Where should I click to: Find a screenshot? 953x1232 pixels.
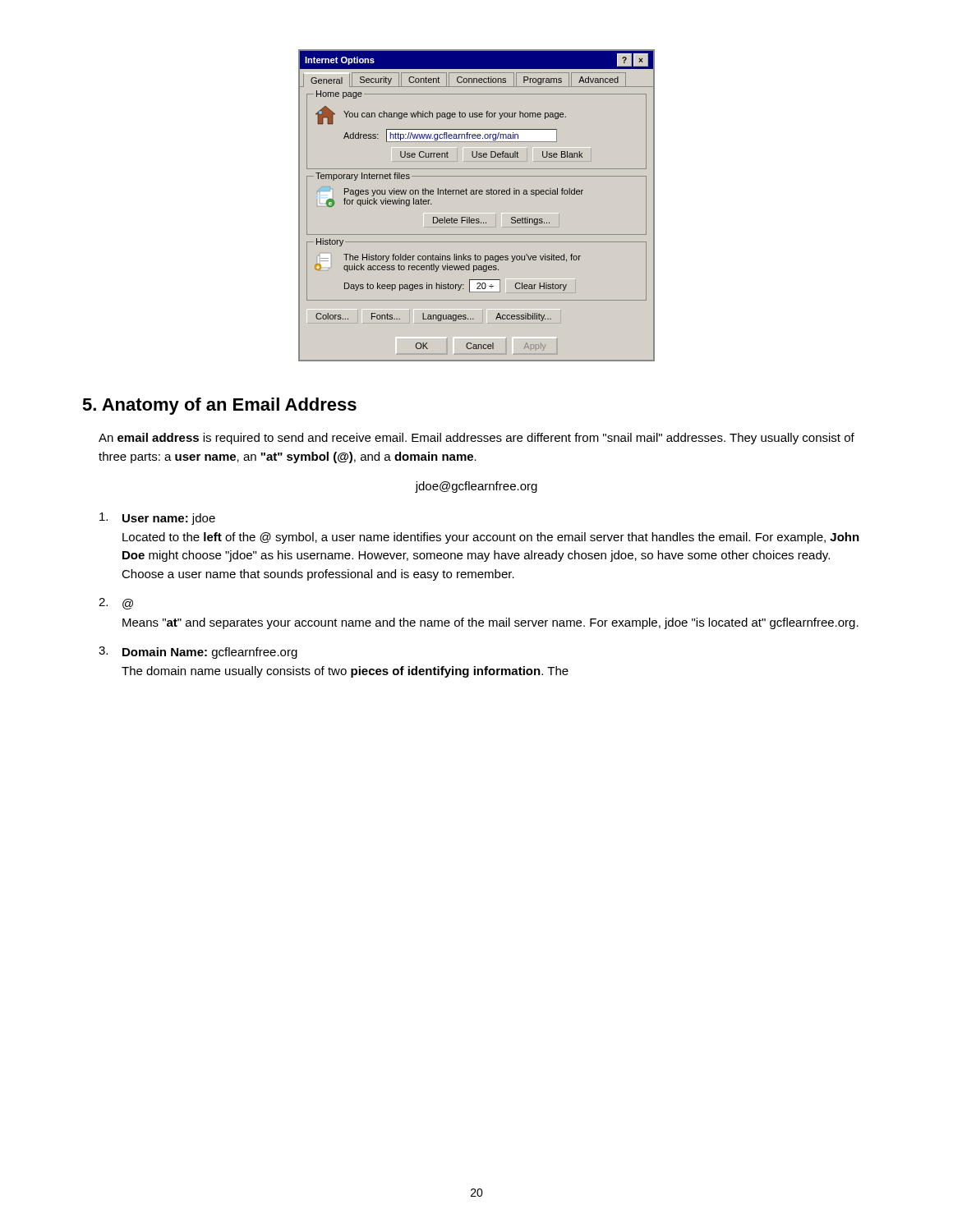(x=476, y=205)
